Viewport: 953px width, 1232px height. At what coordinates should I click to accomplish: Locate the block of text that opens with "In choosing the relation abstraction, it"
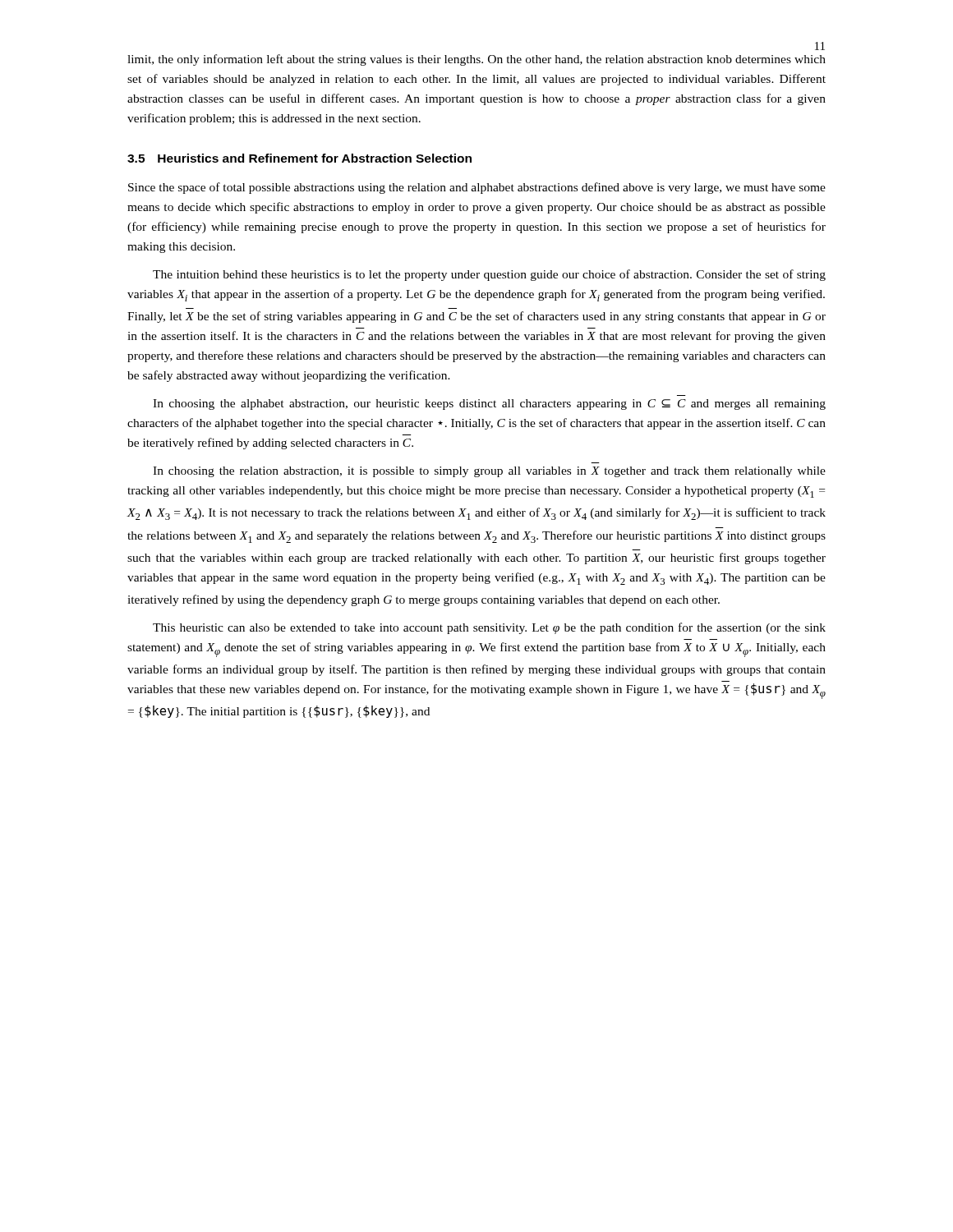476,535
